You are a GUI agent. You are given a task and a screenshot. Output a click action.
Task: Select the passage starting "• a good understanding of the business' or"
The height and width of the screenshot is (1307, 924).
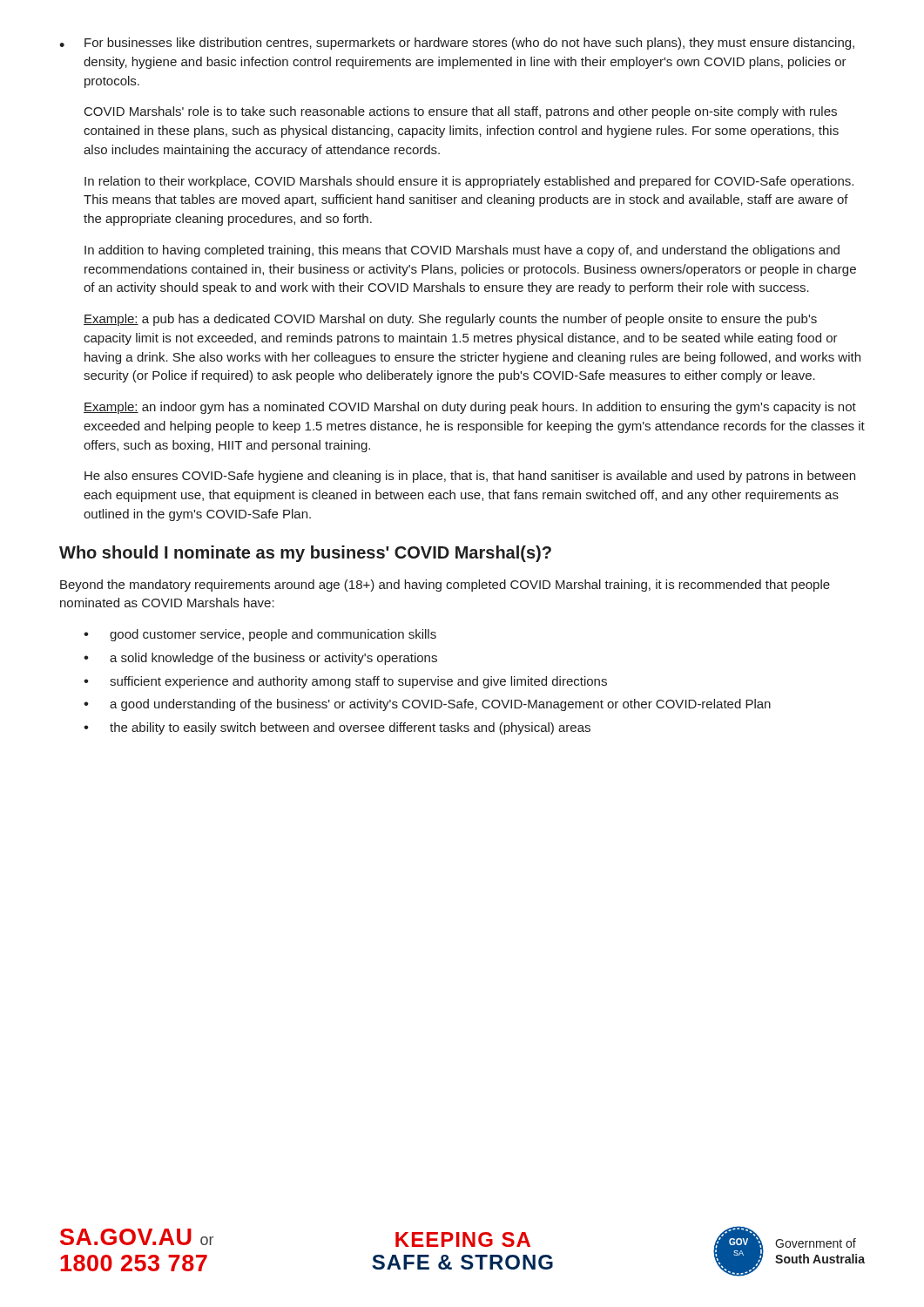point(474,704)
